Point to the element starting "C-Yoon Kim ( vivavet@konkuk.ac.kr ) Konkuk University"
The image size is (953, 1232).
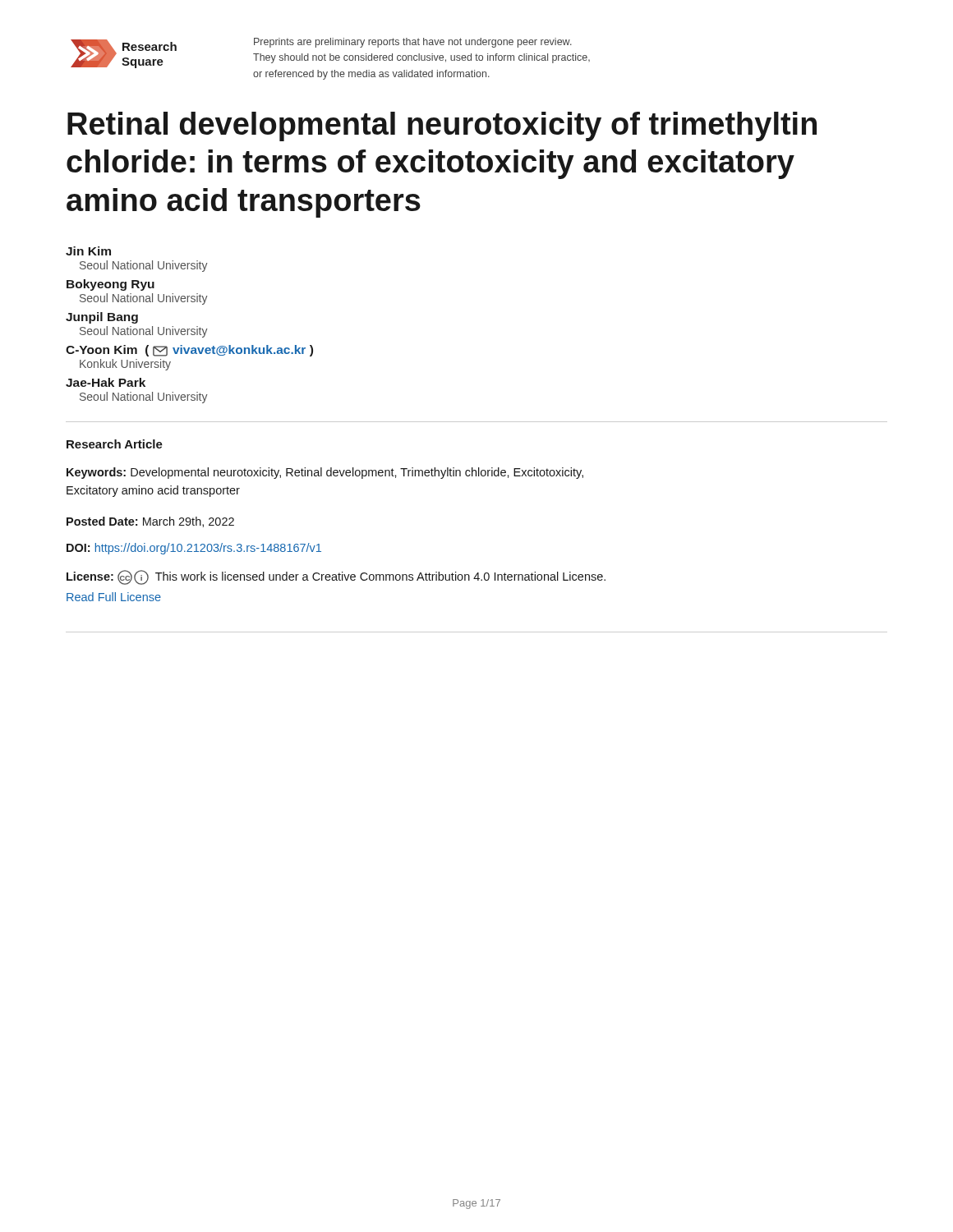pos(189,351)
